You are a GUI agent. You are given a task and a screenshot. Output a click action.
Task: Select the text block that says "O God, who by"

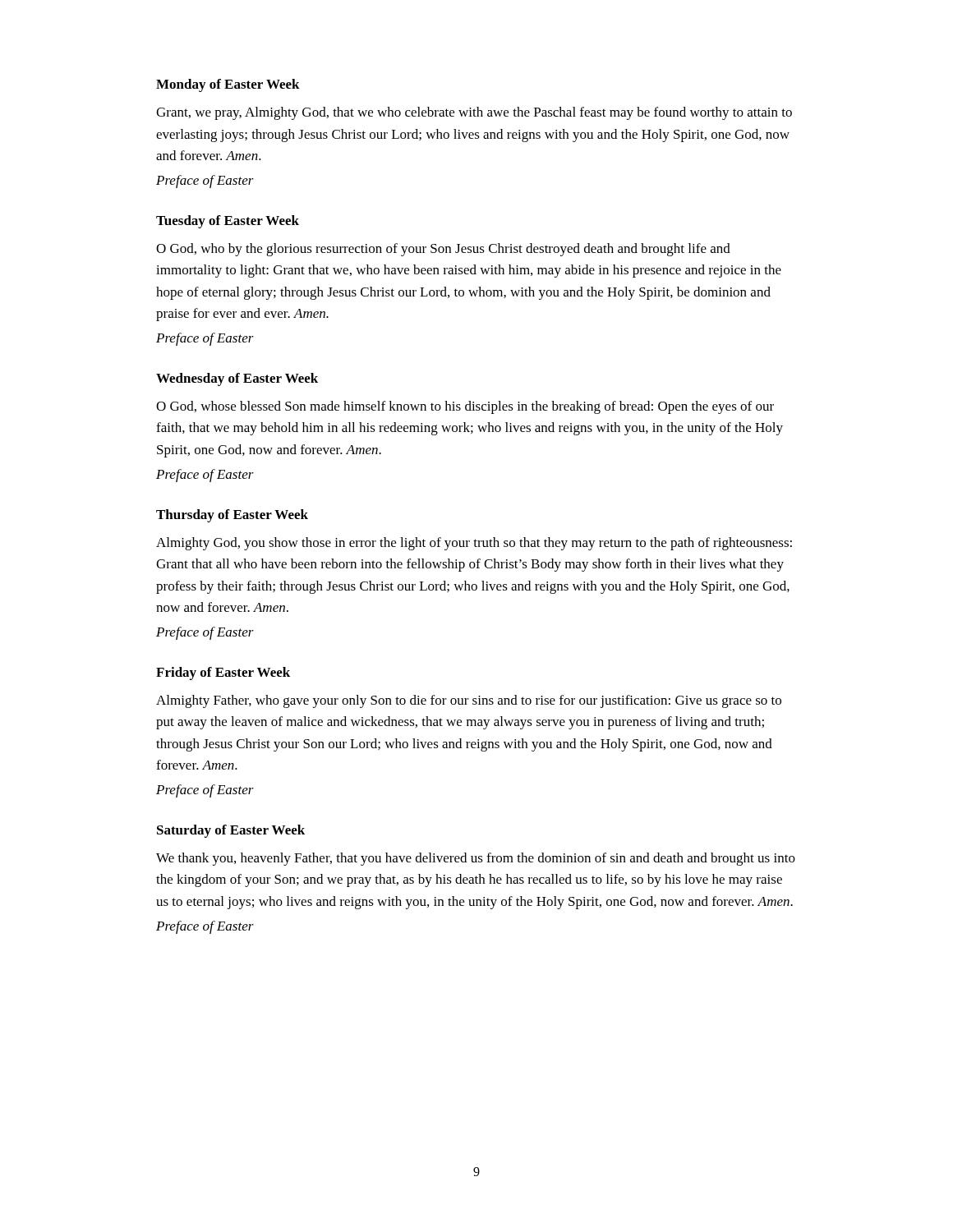(469, 281)
